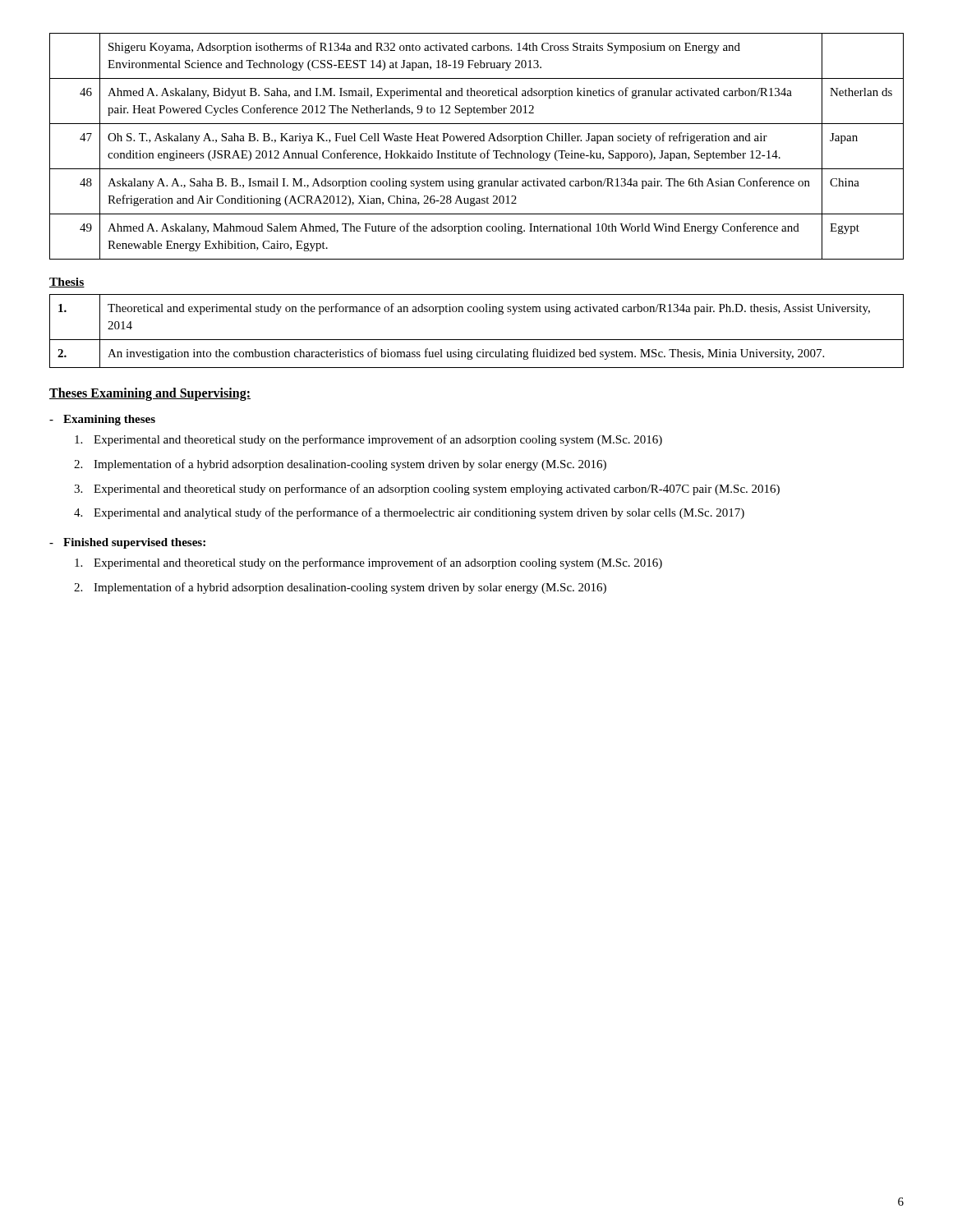
Task: Navigate to the text block starting "4. Experimental and analytical study of"
Action: [x=489, y=513]
